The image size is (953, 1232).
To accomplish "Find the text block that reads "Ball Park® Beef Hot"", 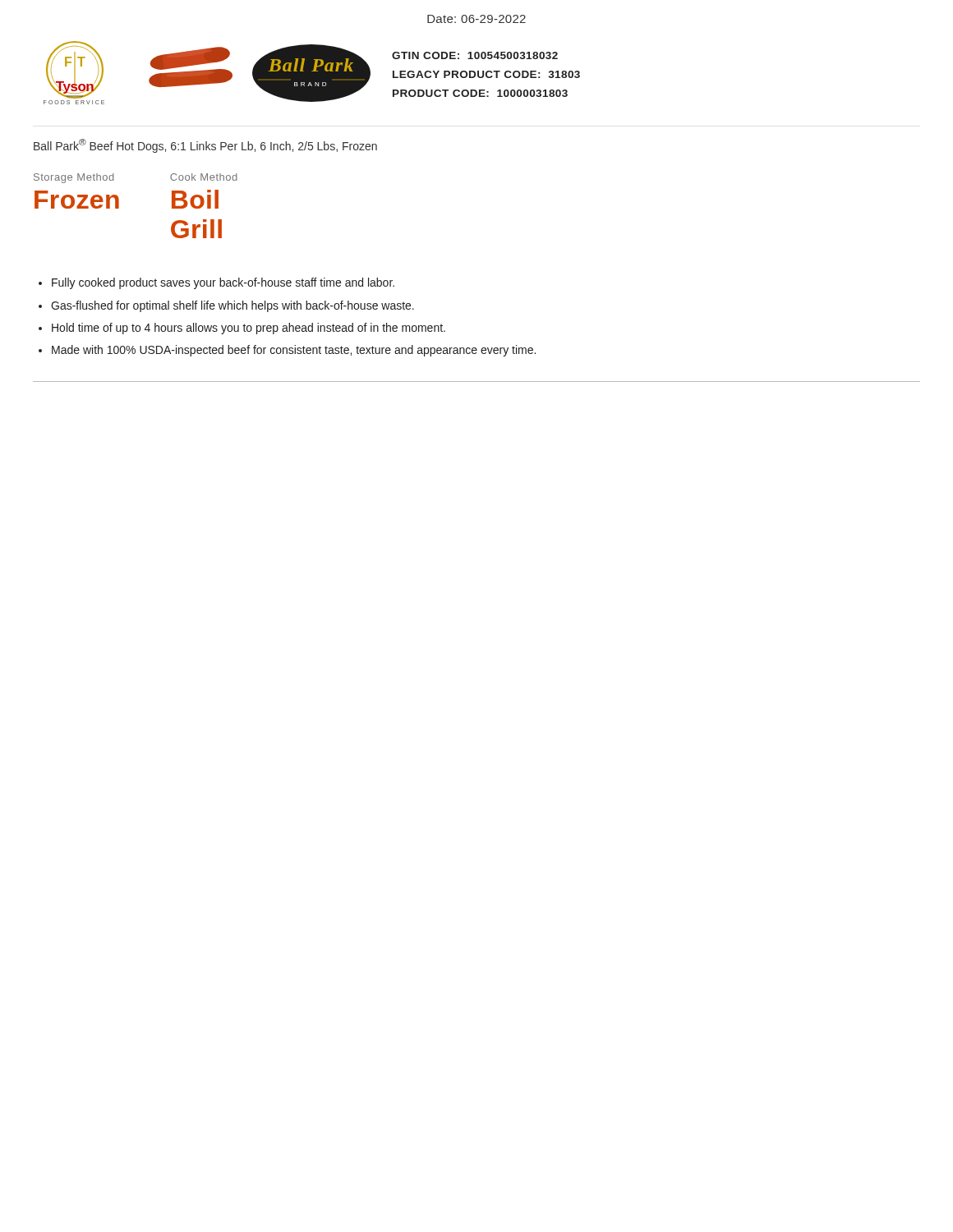I will click(205, 144).
